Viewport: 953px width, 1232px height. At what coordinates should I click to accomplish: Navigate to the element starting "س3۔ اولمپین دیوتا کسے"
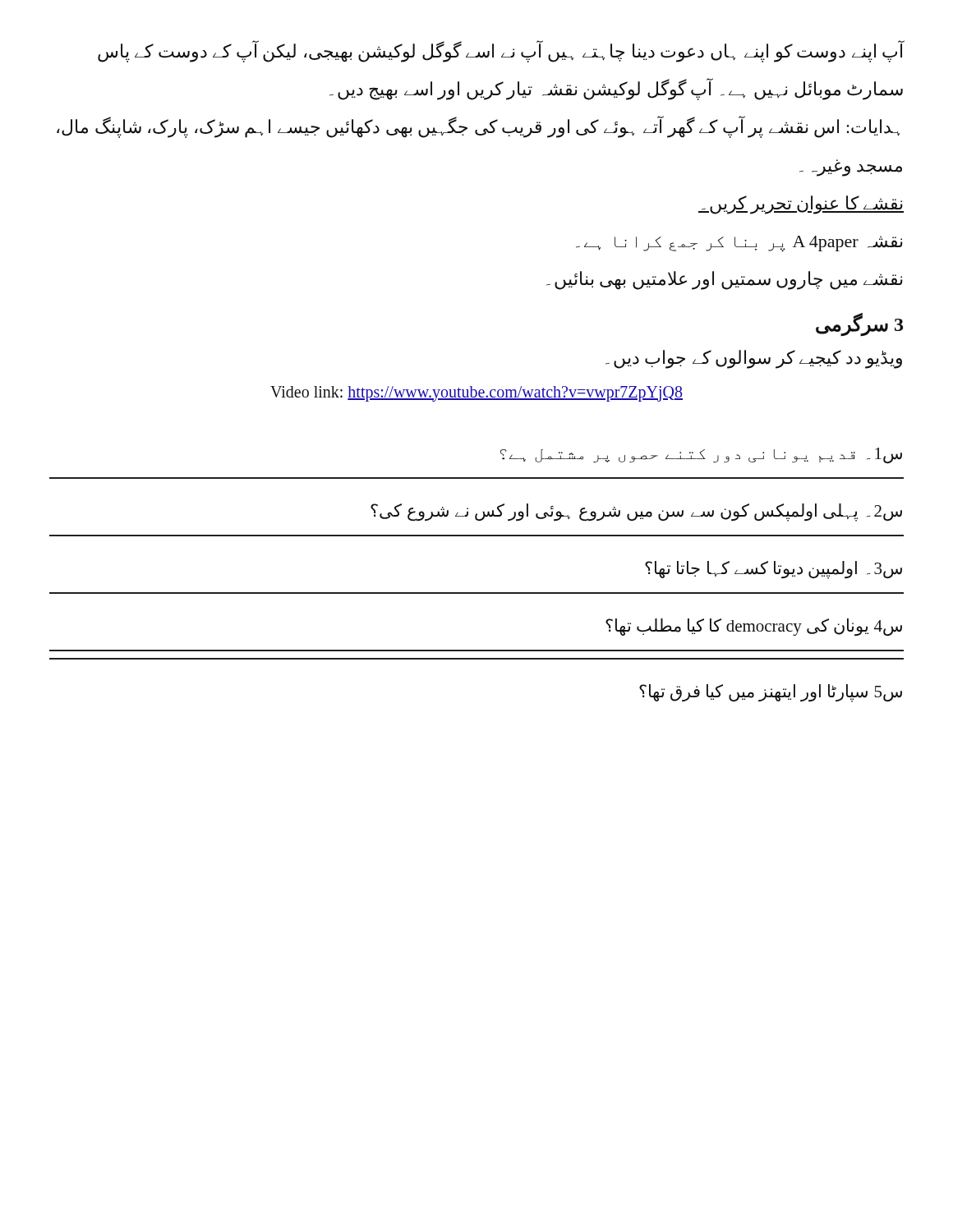point(773,570)
